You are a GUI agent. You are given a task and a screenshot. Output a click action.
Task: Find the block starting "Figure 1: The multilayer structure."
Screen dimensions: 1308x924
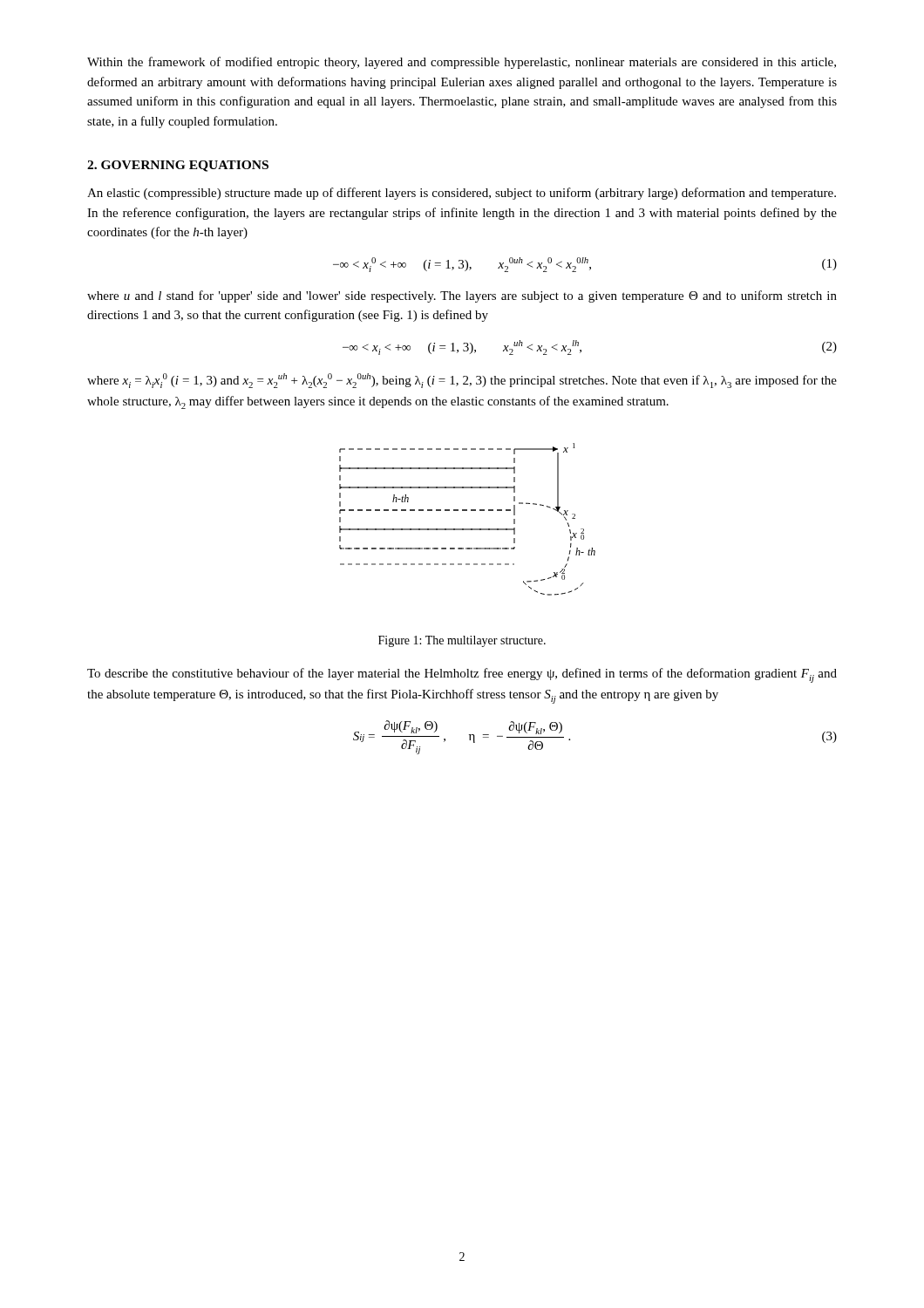click(x=462, y=640)
